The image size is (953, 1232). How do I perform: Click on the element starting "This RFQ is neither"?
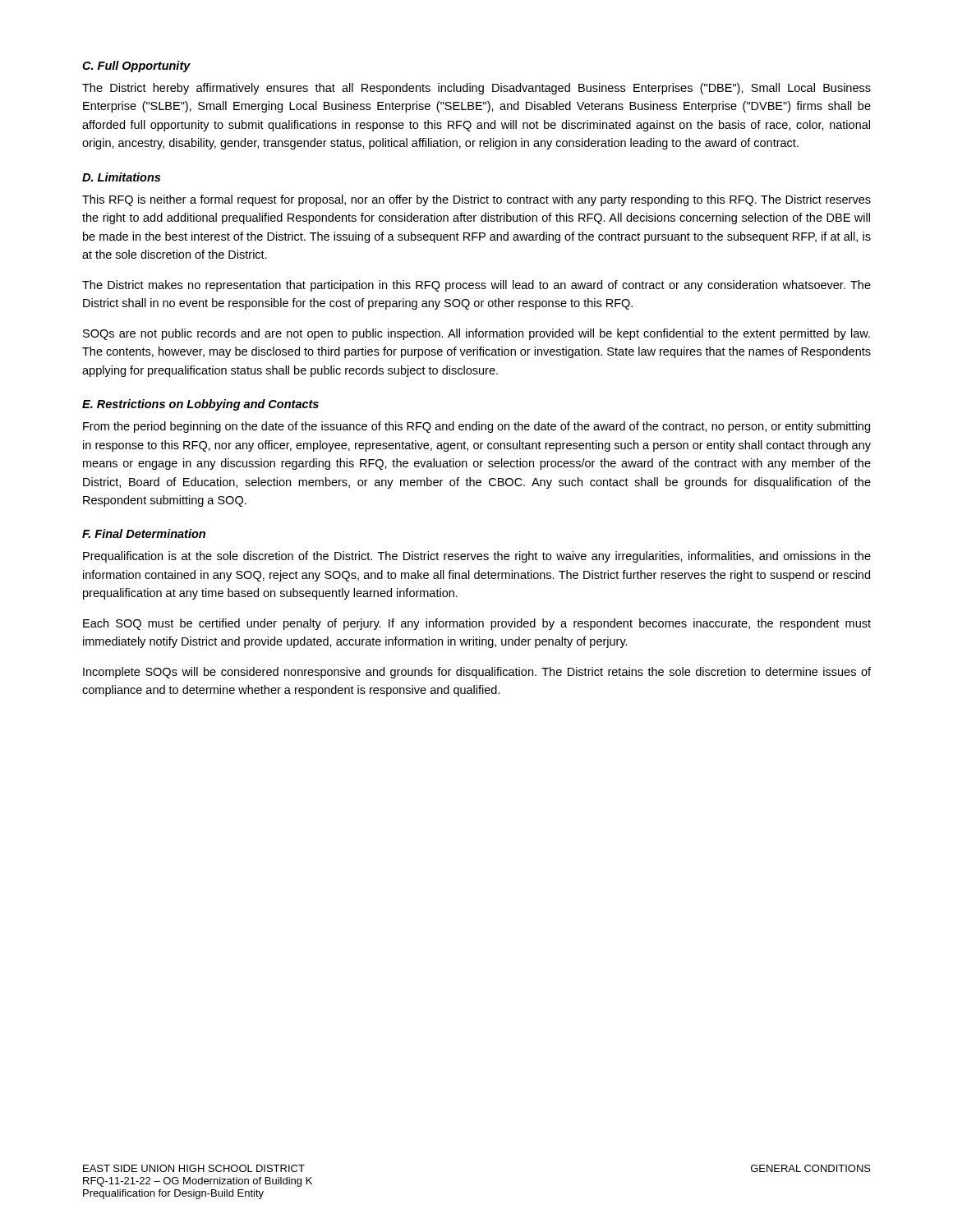click(476, 227)
